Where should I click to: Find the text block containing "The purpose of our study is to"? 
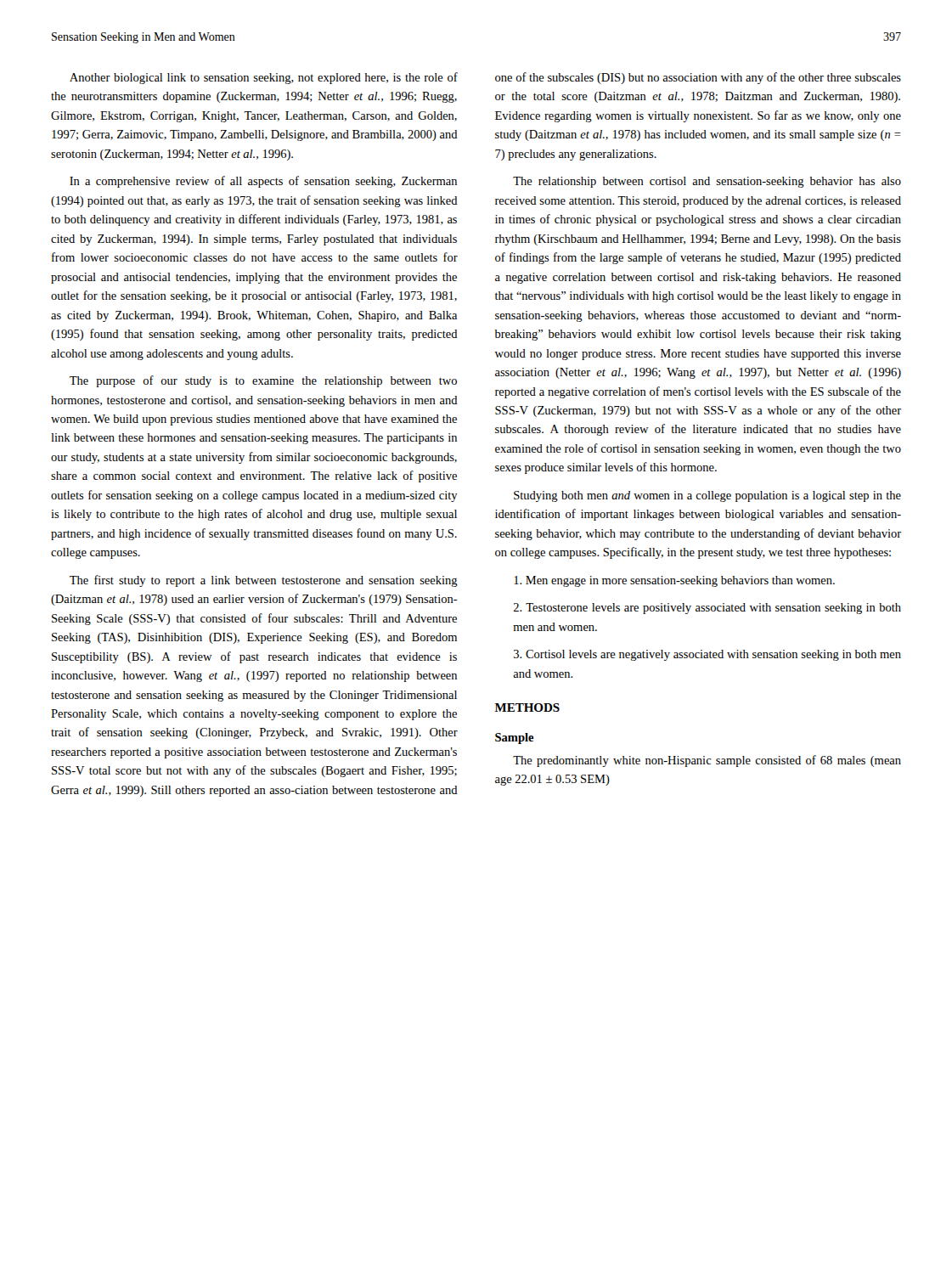pos(254,466)
